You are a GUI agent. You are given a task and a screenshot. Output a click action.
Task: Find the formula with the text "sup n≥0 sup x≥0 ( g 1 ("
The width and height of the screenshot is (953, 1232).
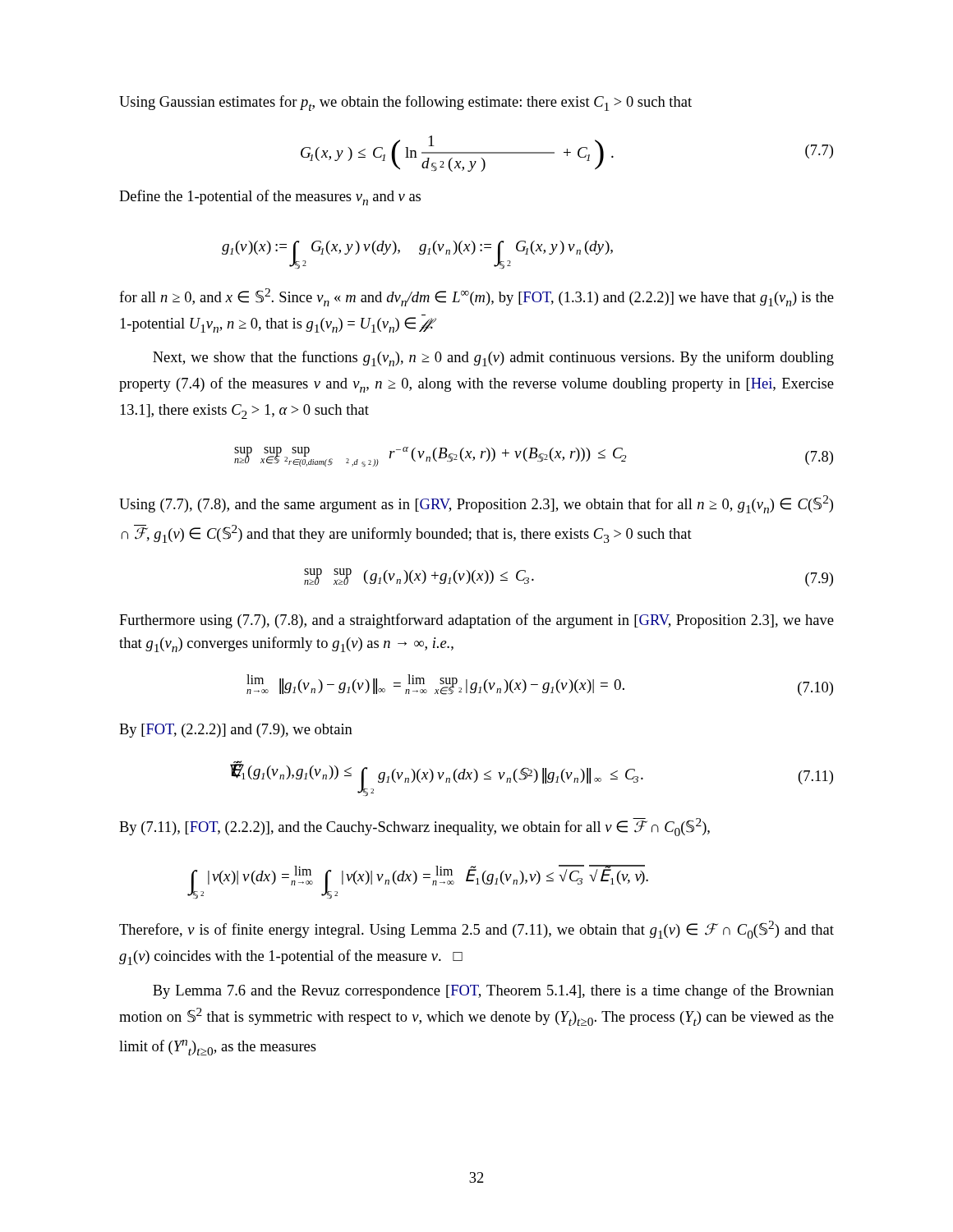[476, 578]
